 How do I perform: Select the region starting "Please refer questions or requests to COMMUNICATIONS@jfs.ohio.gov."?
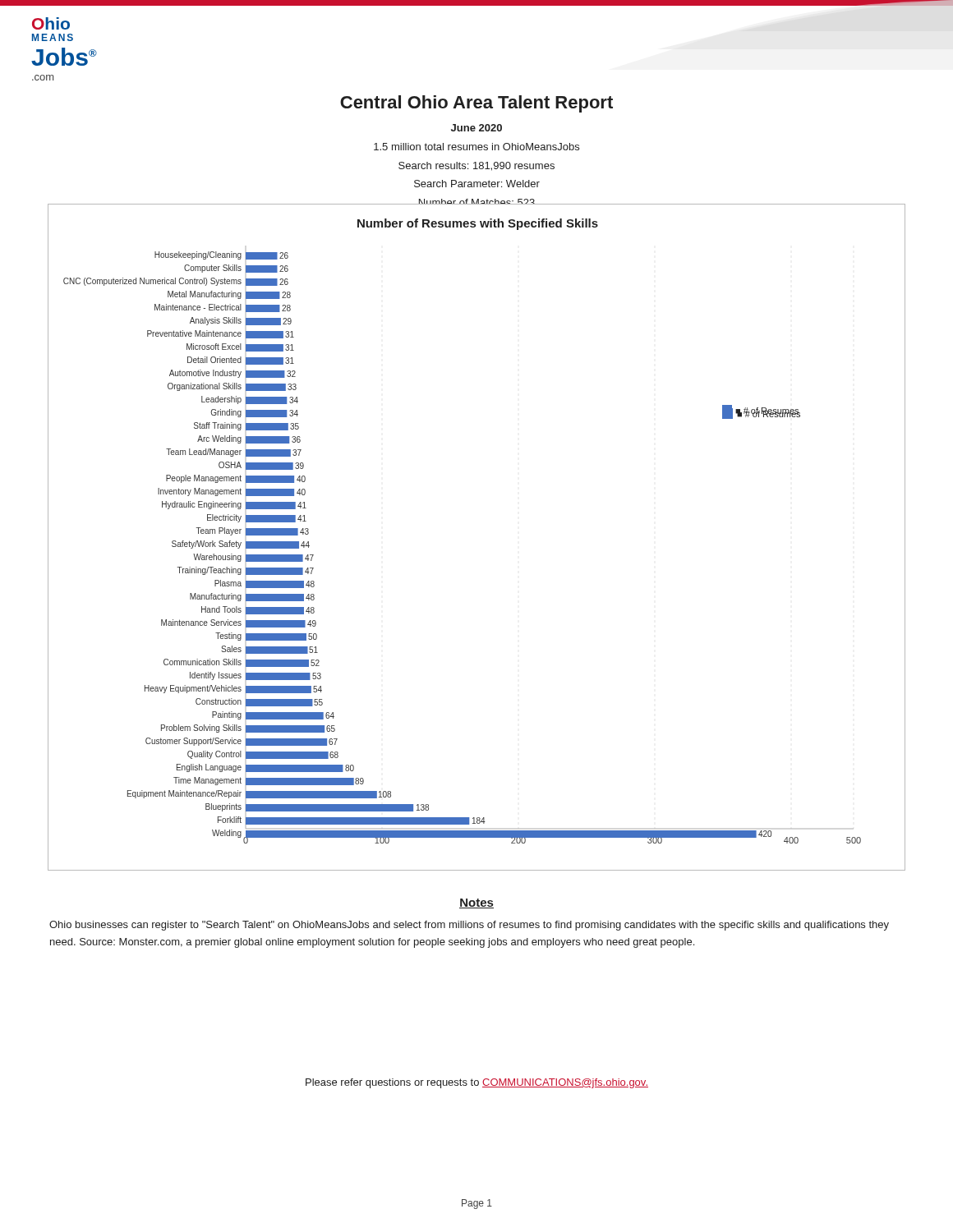pyautogui.click(x=476, y=1082)
